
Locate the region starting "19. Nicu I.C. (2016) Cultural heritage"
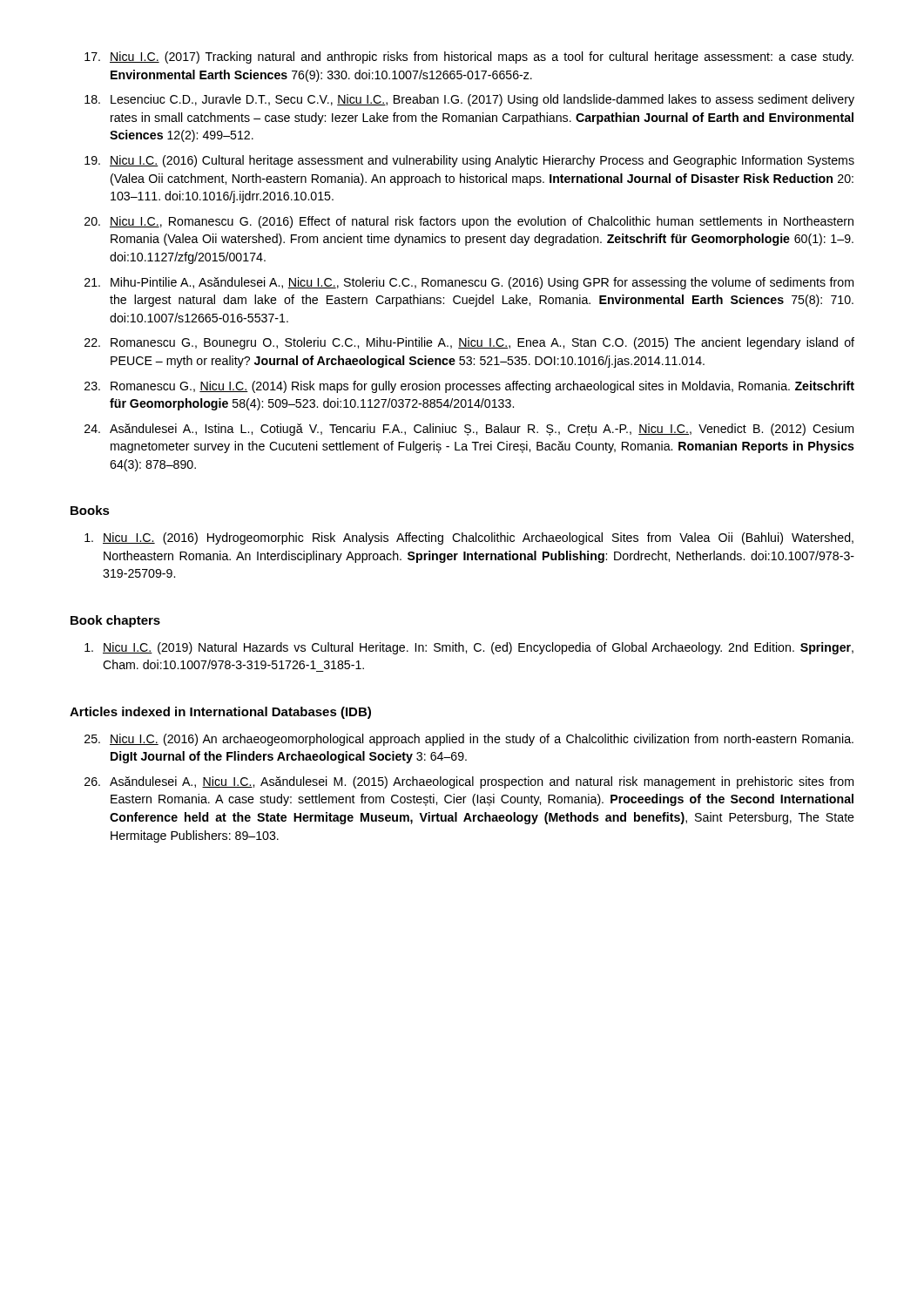(x=462, y=179)
